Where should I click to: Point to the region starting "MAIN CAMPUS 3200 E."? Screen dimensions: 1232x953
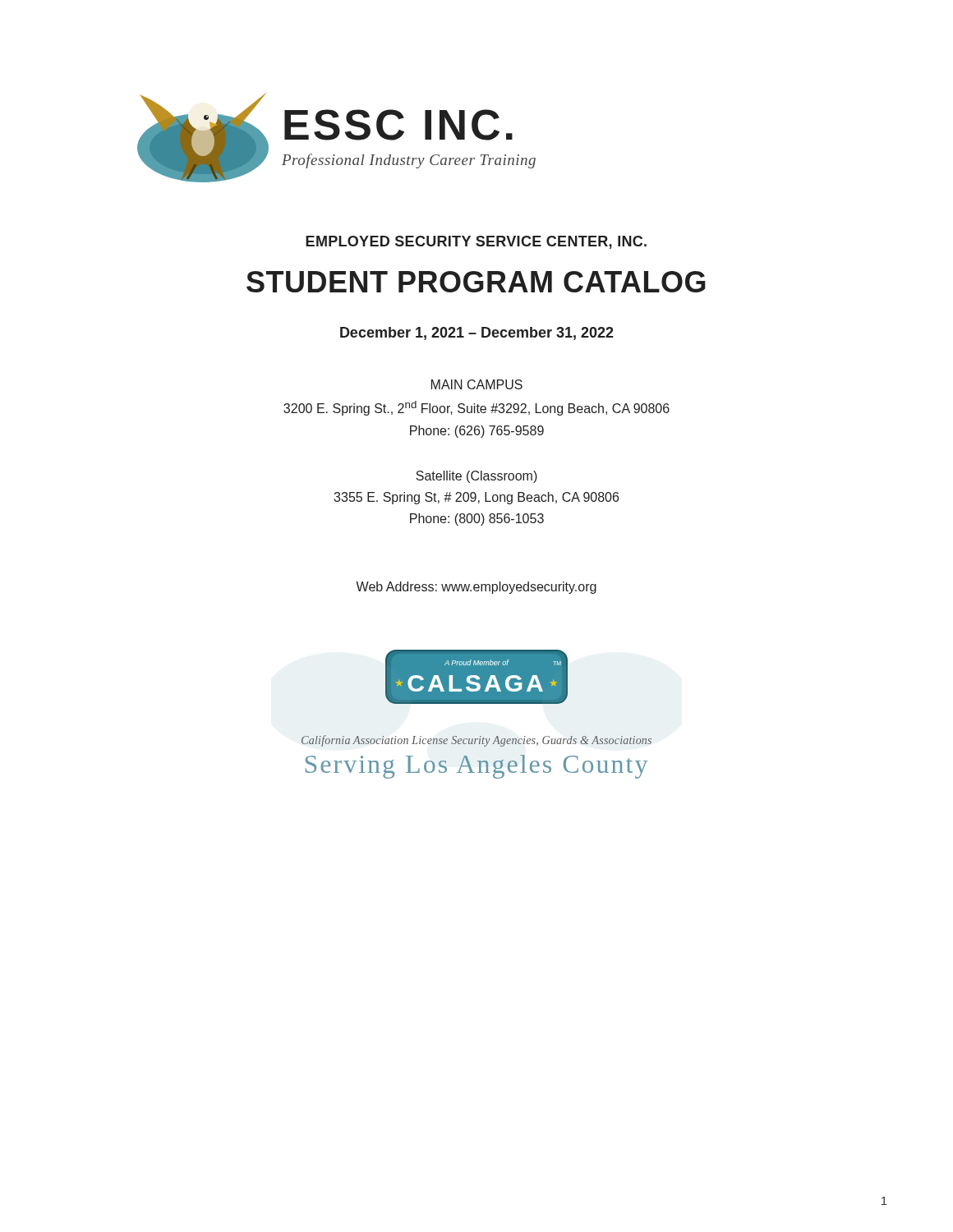pyautogui.click(x=476, y=408)
